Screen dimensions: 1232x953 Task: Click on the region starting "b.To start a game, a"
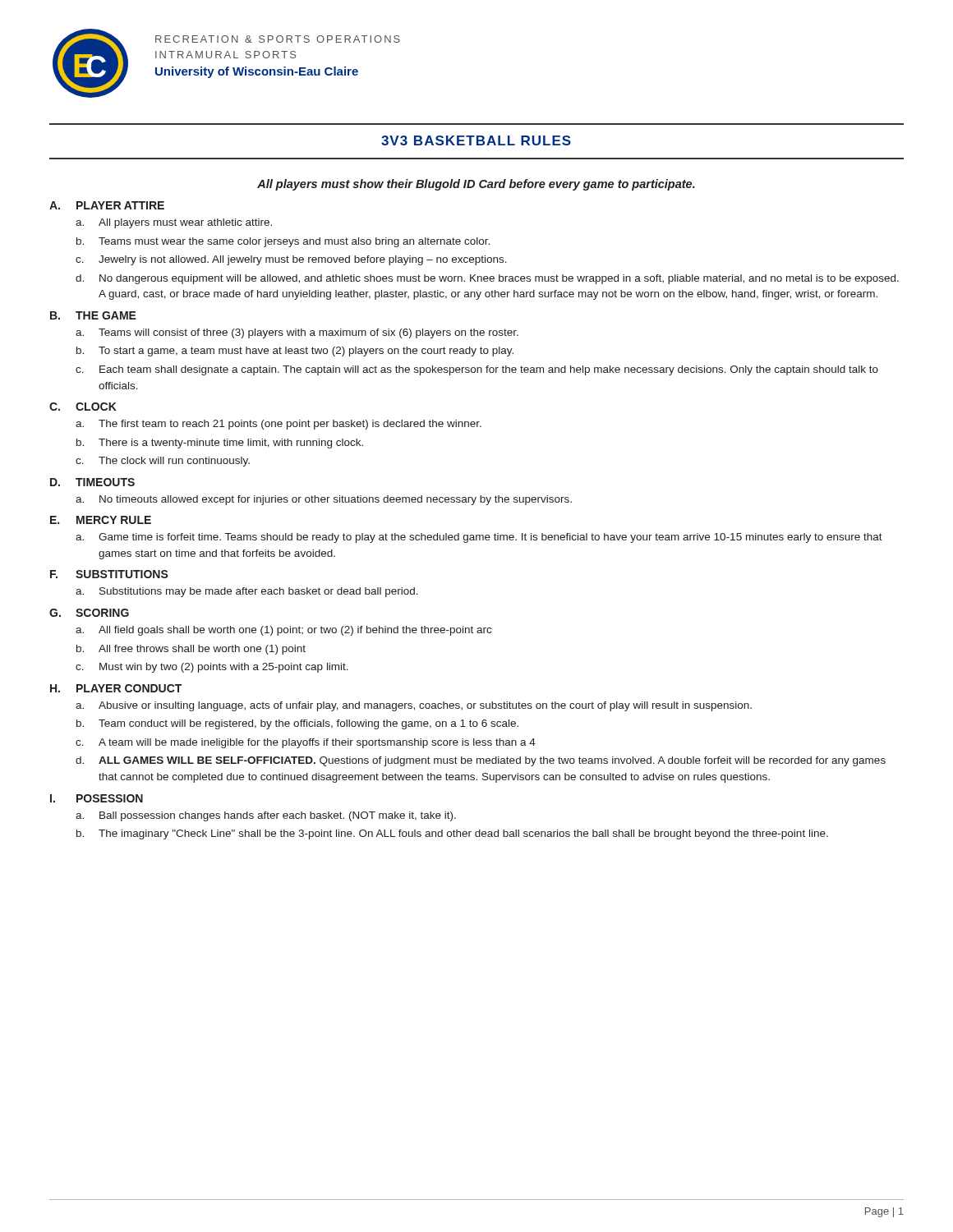tap(490, 351)
